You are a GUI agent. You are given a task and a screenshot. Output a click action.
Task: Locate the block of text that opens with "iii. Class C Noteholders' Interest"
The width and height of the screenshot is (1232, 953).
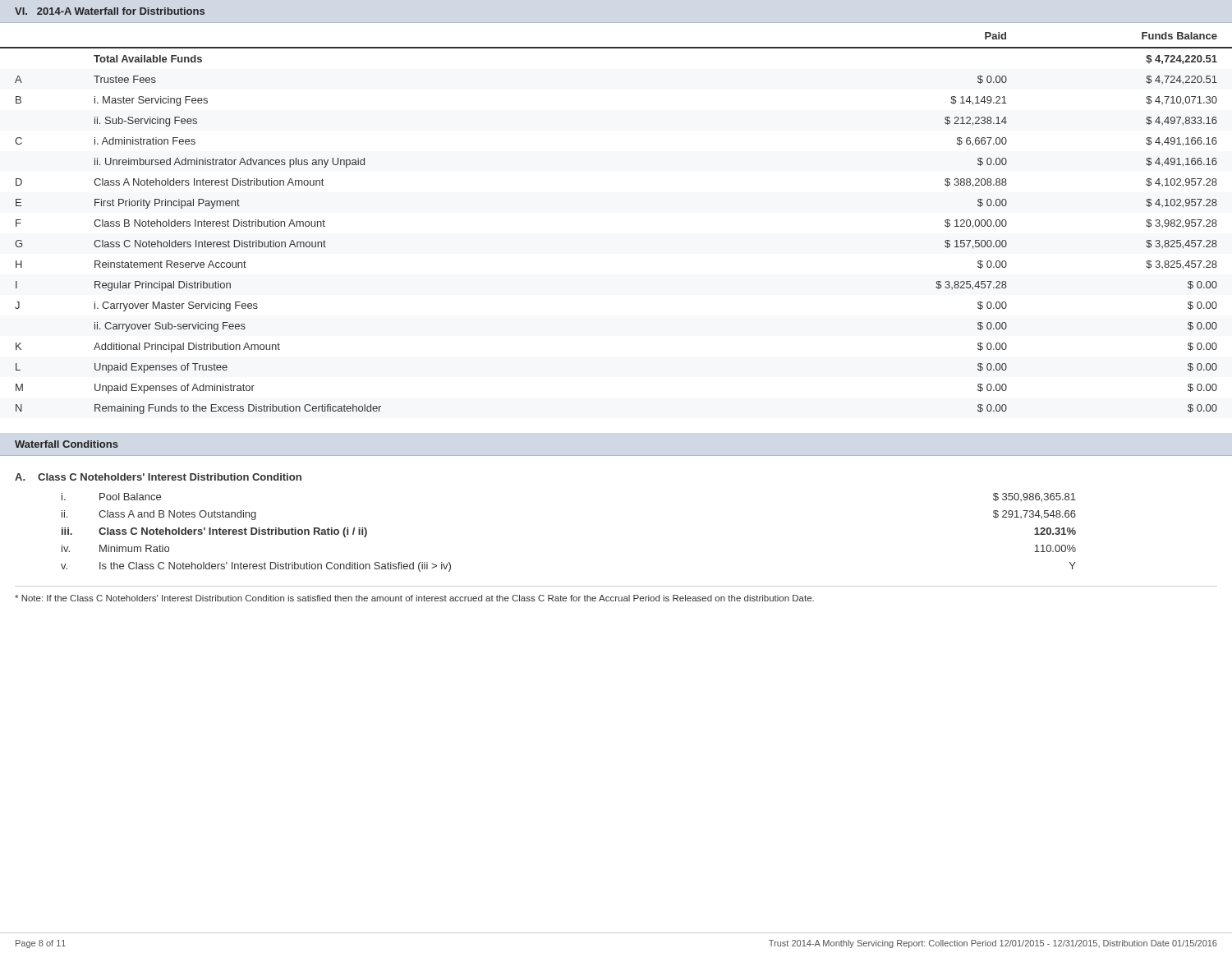[x=233, y=532]
